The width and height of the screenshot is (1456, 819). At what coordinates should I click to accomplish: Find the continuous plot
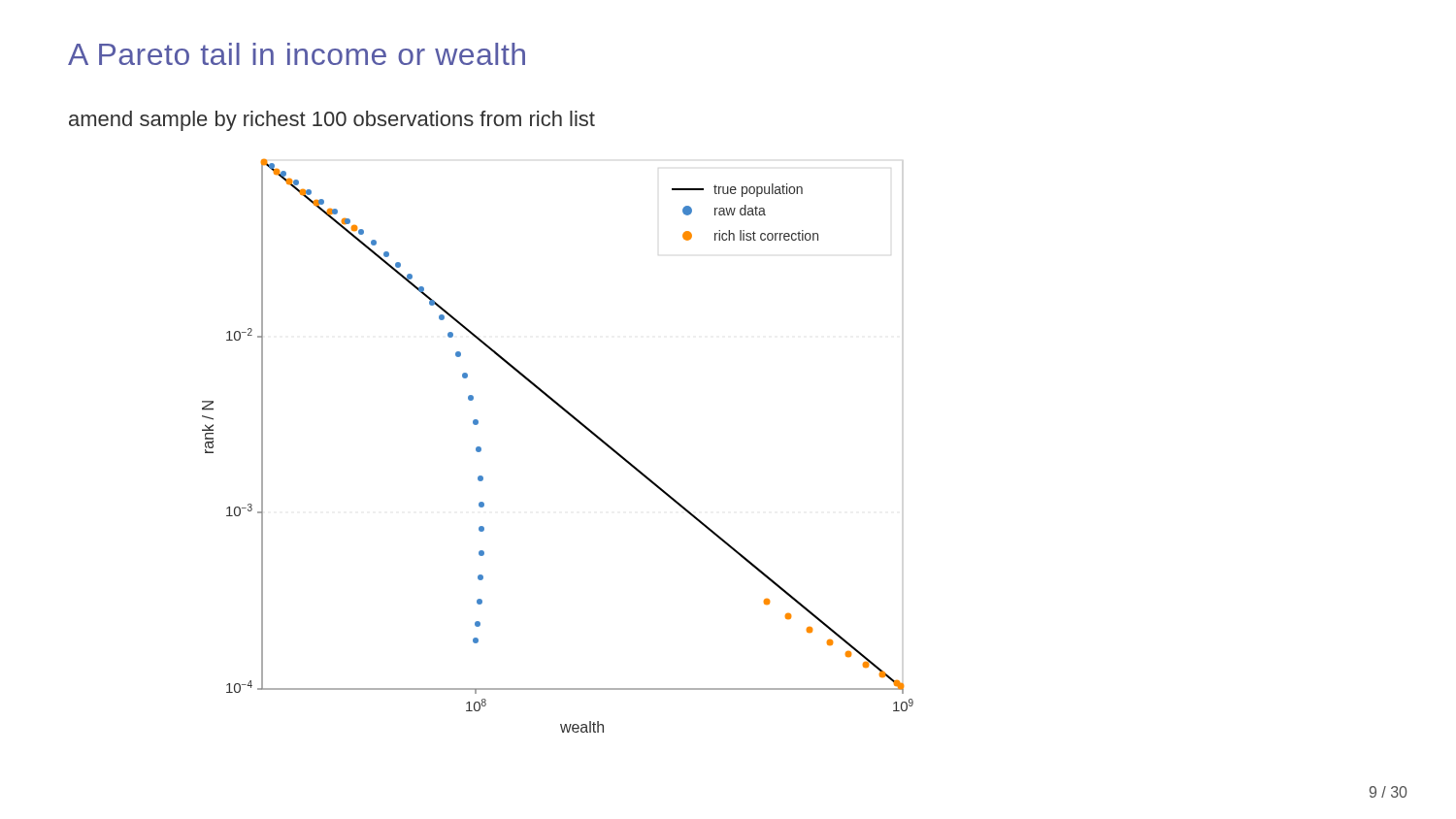point(563,451)
